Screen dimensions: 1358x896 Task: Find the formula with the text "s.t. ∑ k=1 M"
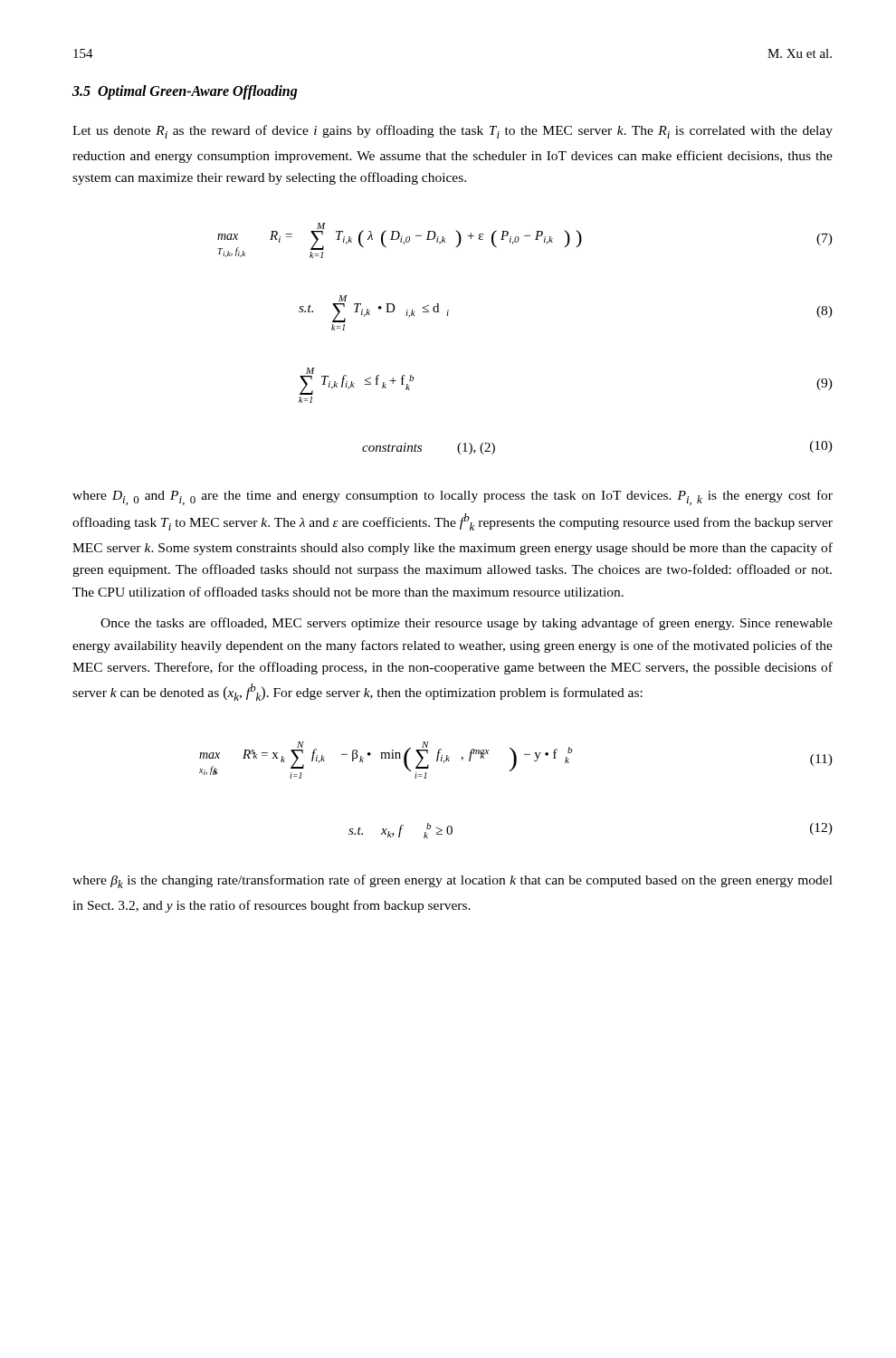coord(453,310)
